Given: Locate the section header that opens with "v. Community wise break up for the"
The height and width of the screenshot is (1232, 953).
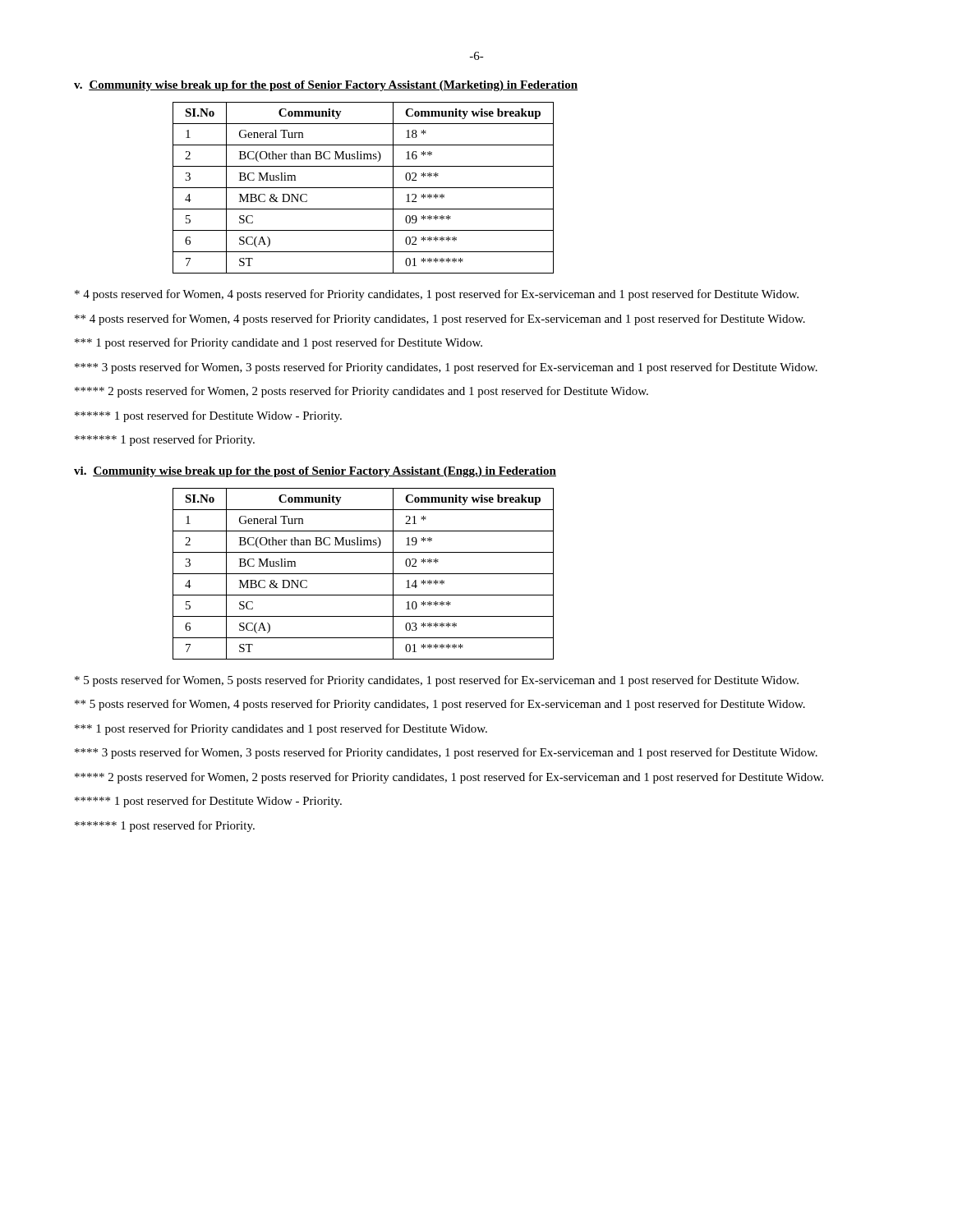Looking at the screenshot, I should pyautogui.click(x=326, y=85).
